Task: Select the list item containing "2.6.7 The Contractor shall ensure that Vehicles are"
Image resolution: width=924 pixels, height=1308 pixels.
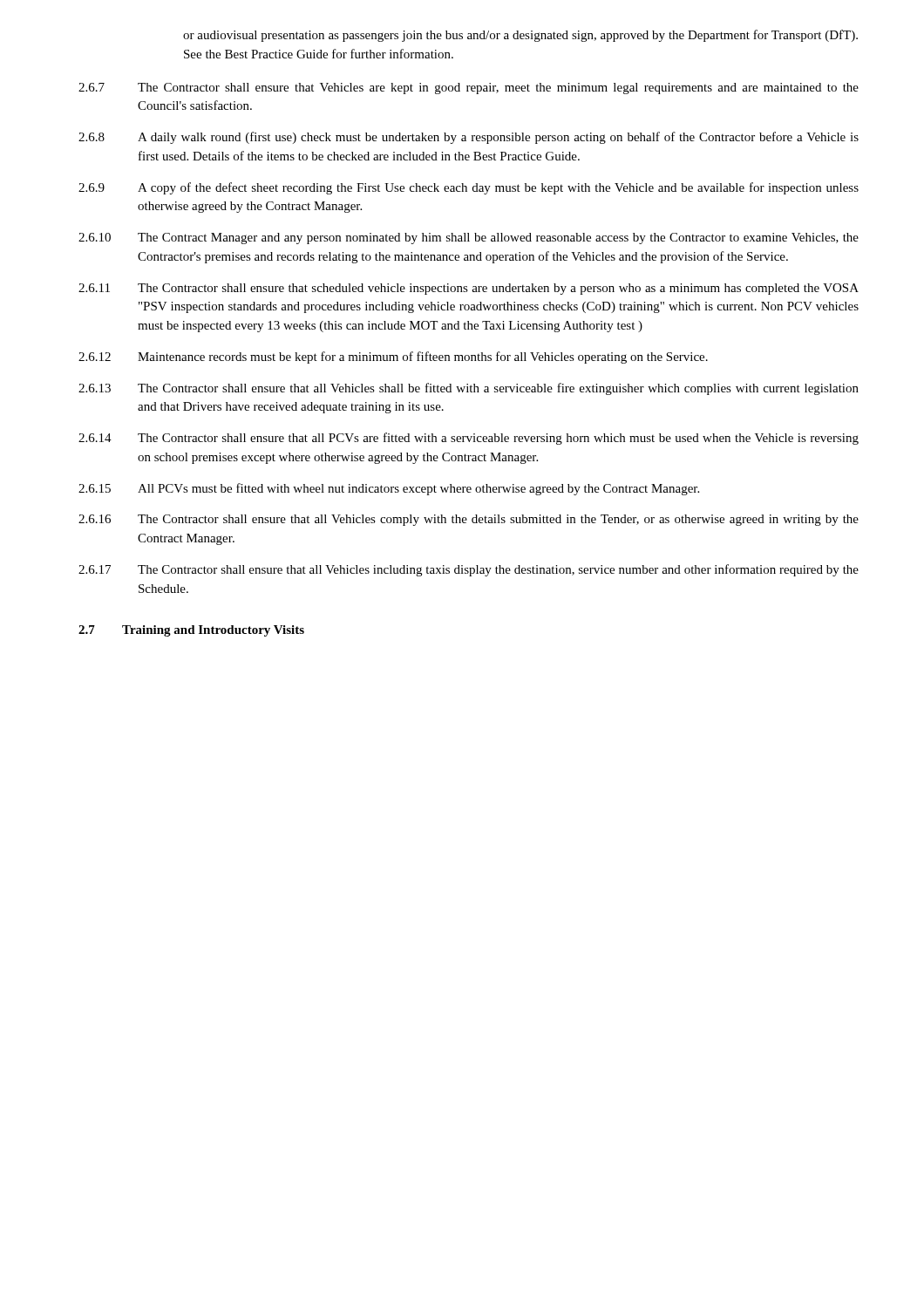Action: click(469, 97)
